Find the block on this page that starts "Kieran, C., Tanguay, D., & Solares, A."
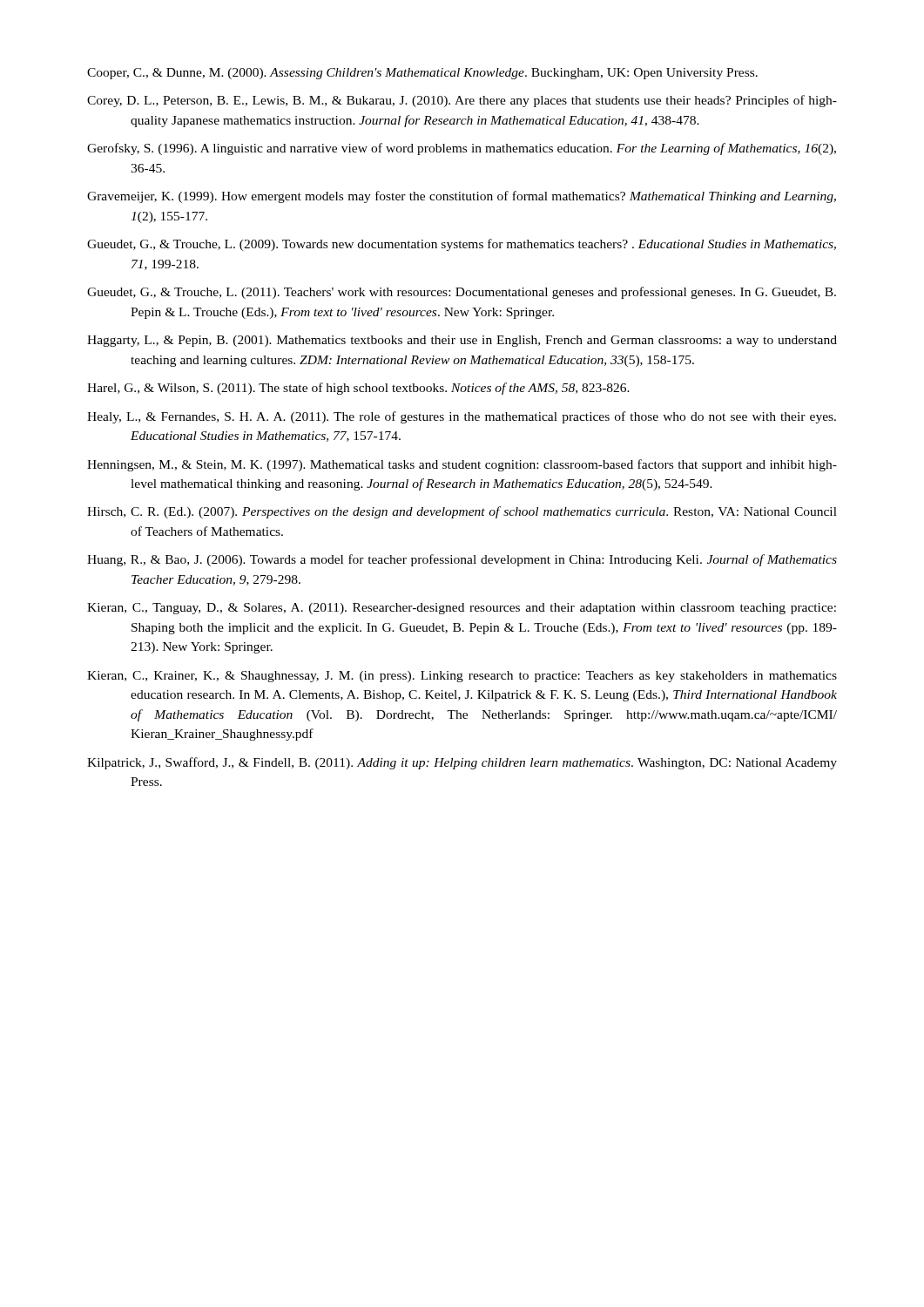The image size is (924, 1307). click(x=462, y=627)
